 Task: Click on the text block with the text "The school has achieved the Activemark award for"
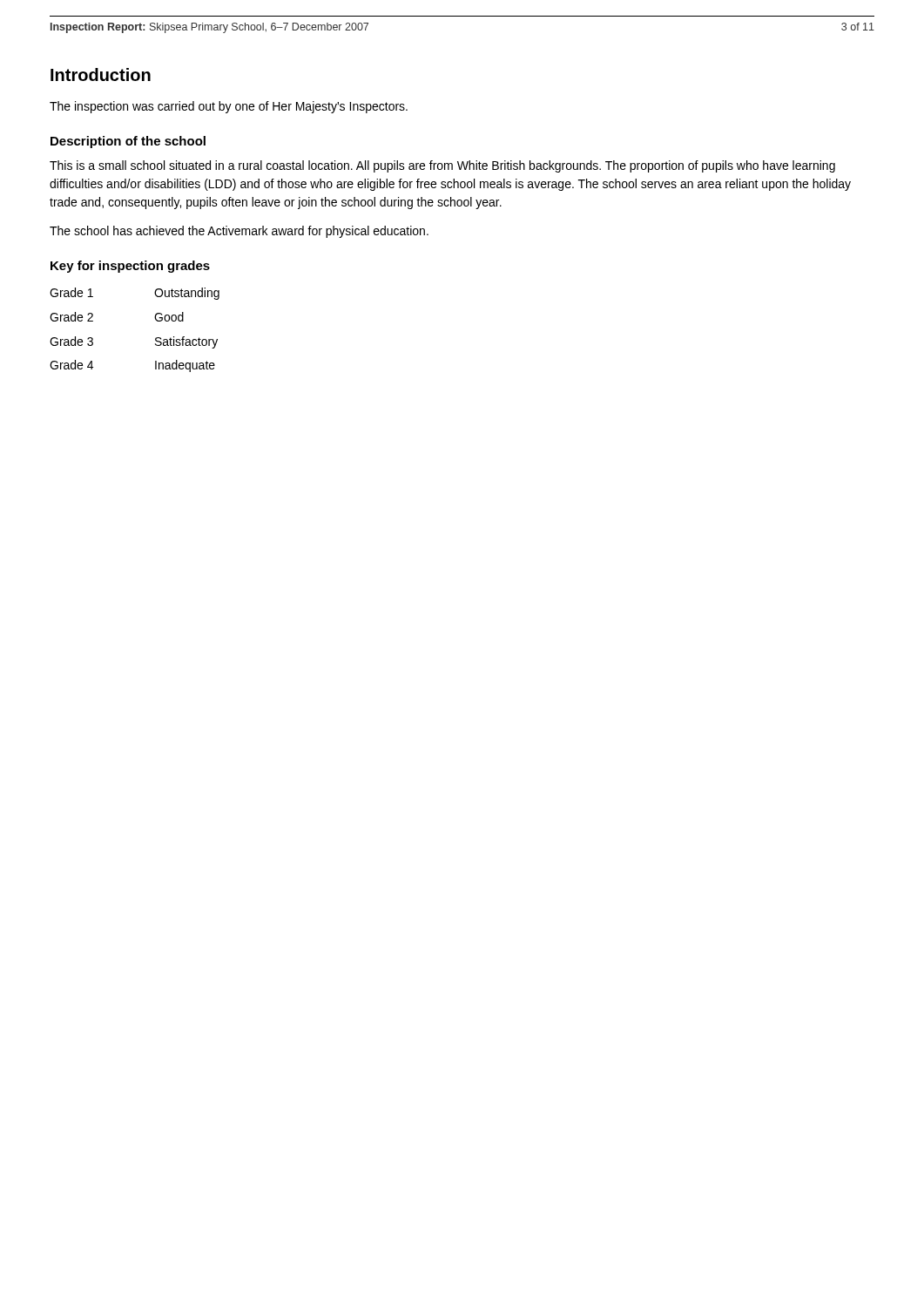click(x=239, y=231)
